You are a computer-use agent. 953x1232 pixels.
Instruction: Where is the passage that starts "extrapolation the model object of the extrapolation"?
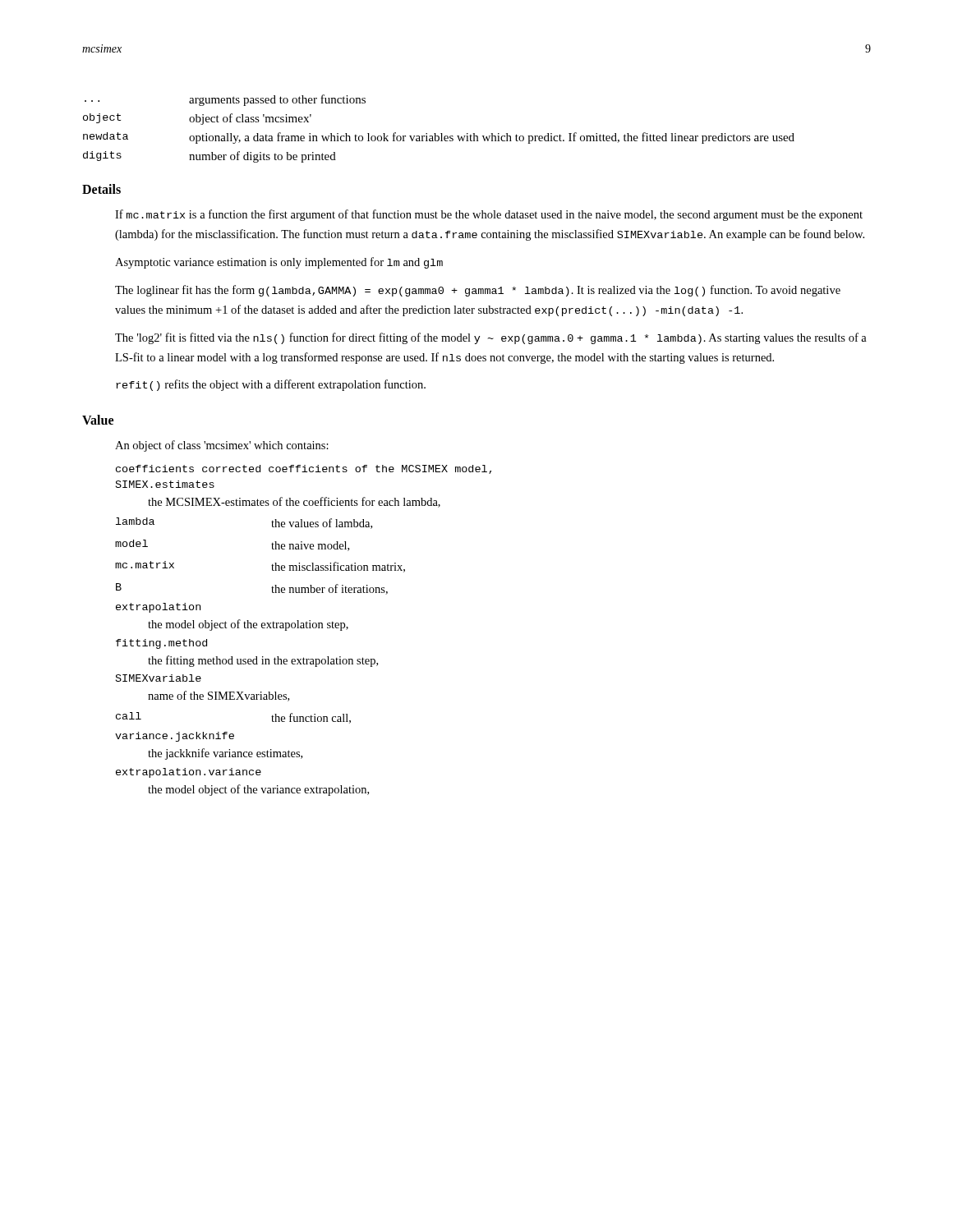(158, 608)
